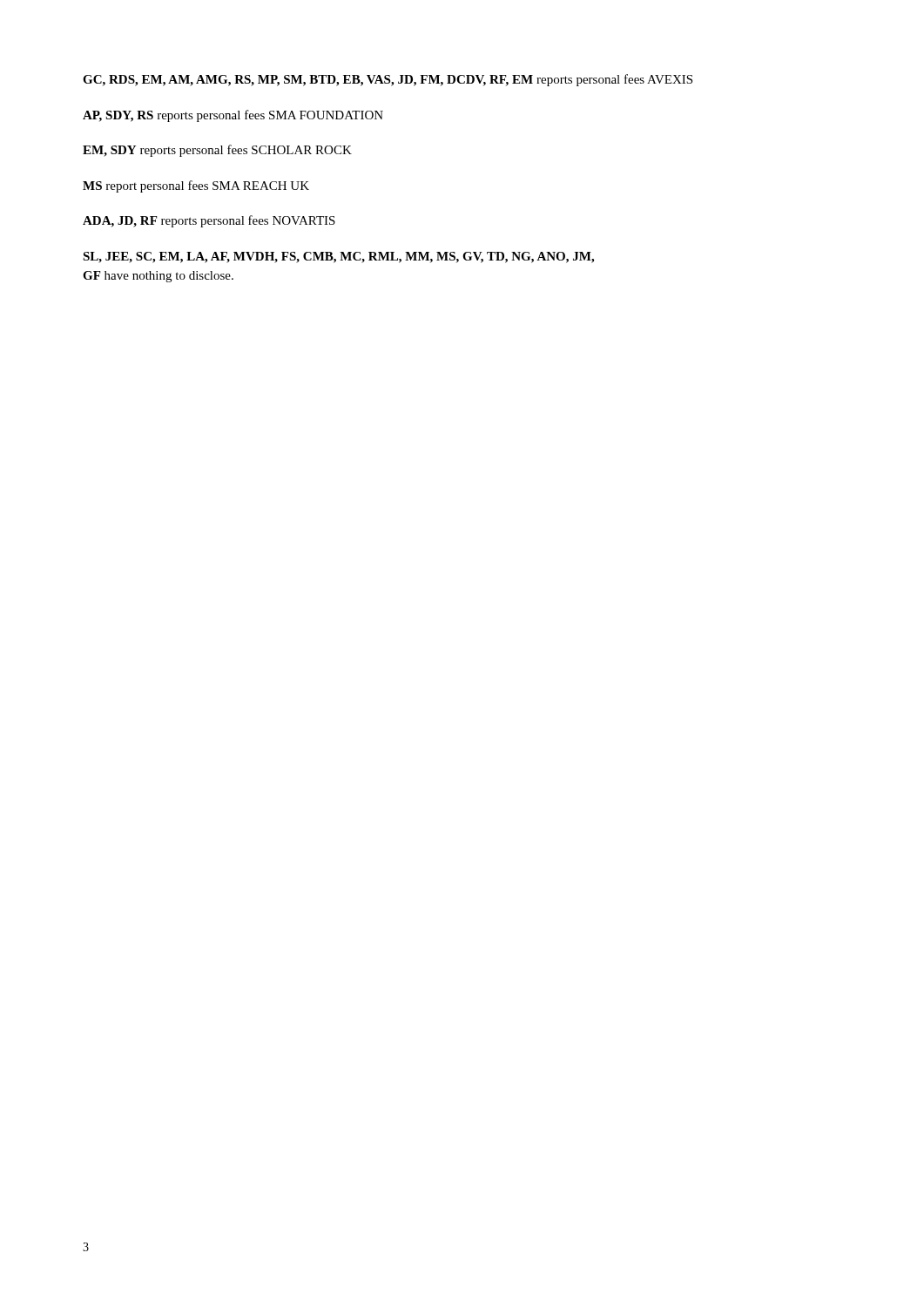Click on the text that says "AP, SDY, RS reports personal fees SMA FOUNDATION"

click(x=233, y=115)
